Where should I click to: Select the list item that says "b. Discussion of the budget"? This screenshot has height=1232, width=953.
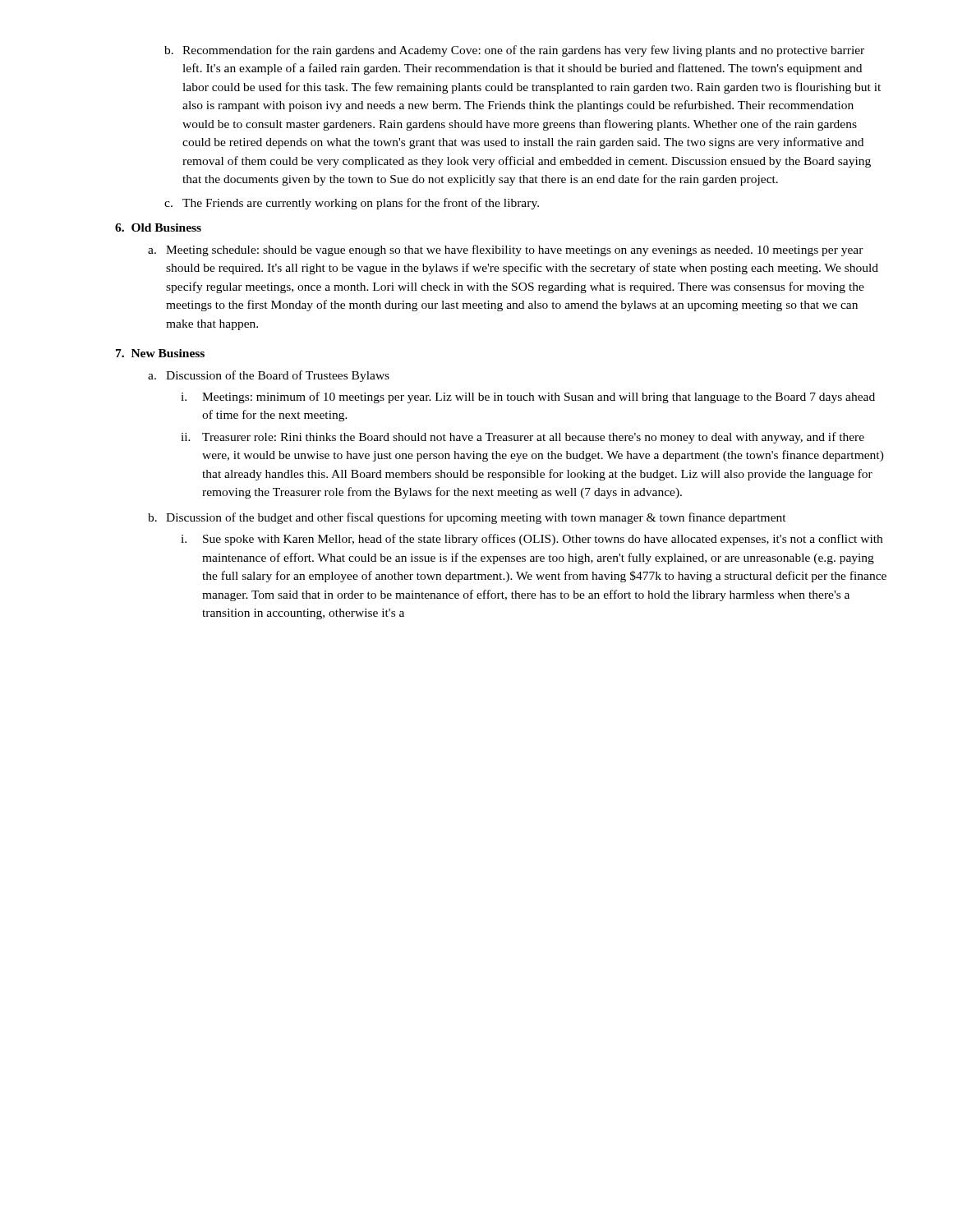[x=467, y=517]
